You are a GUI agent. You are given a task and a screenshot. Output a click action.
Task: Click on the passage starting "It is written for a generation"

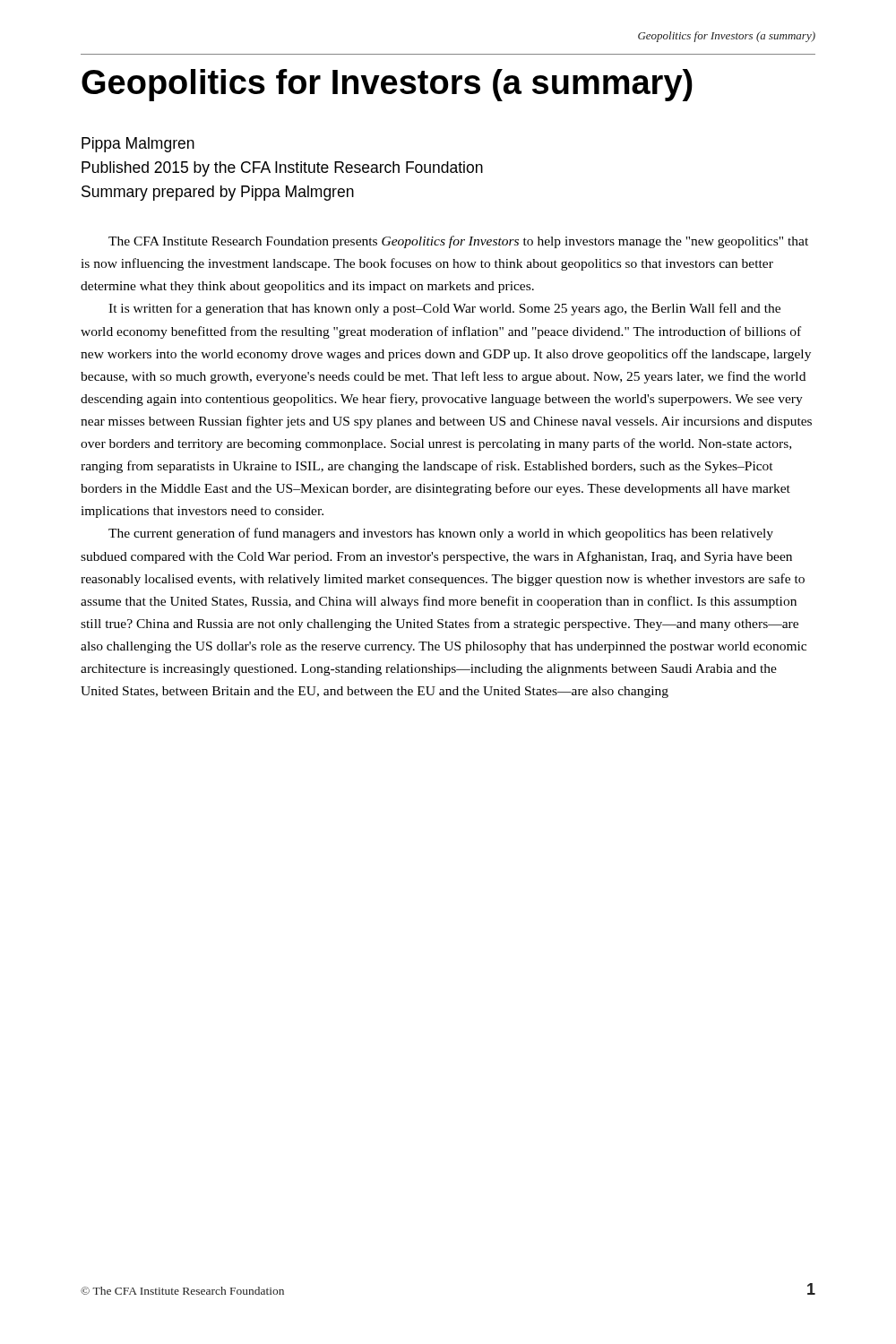click(448, 409)
